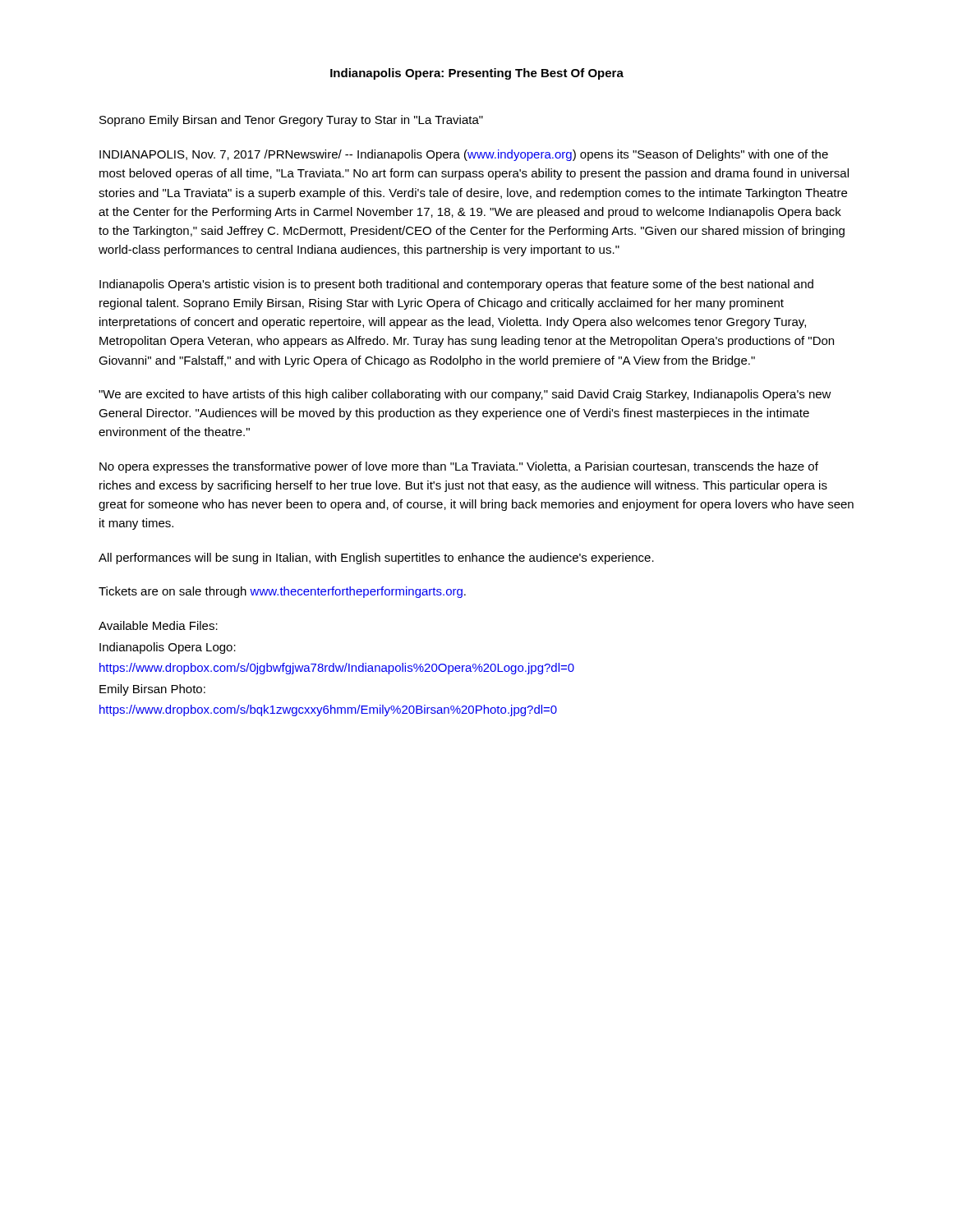Select the passage starting ""We are excited to have"
This screenshot has width=953, height=1232.
coord(465,413)
